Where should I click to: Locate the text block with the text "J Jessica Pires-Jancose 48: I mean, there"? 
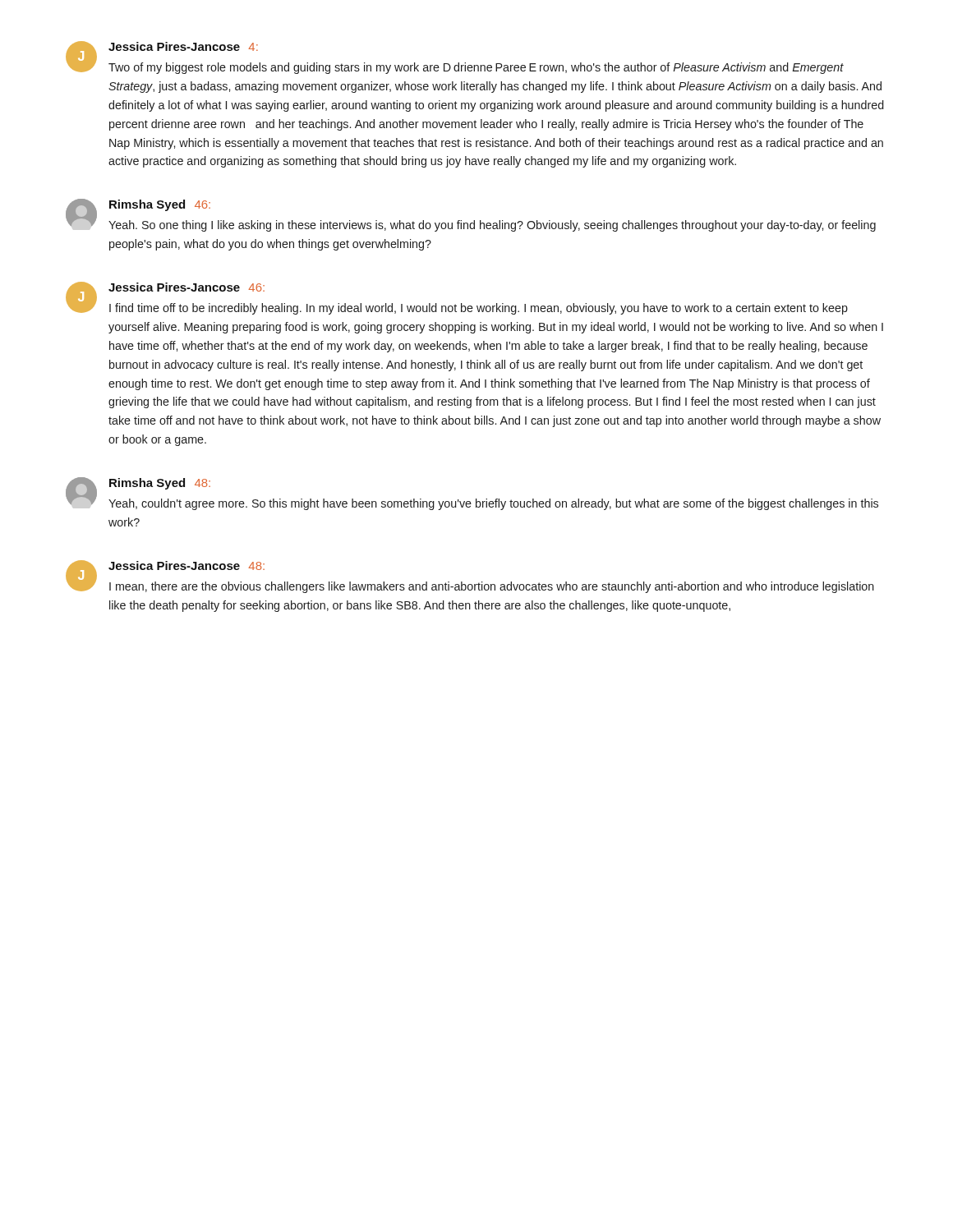coord(476,587)
